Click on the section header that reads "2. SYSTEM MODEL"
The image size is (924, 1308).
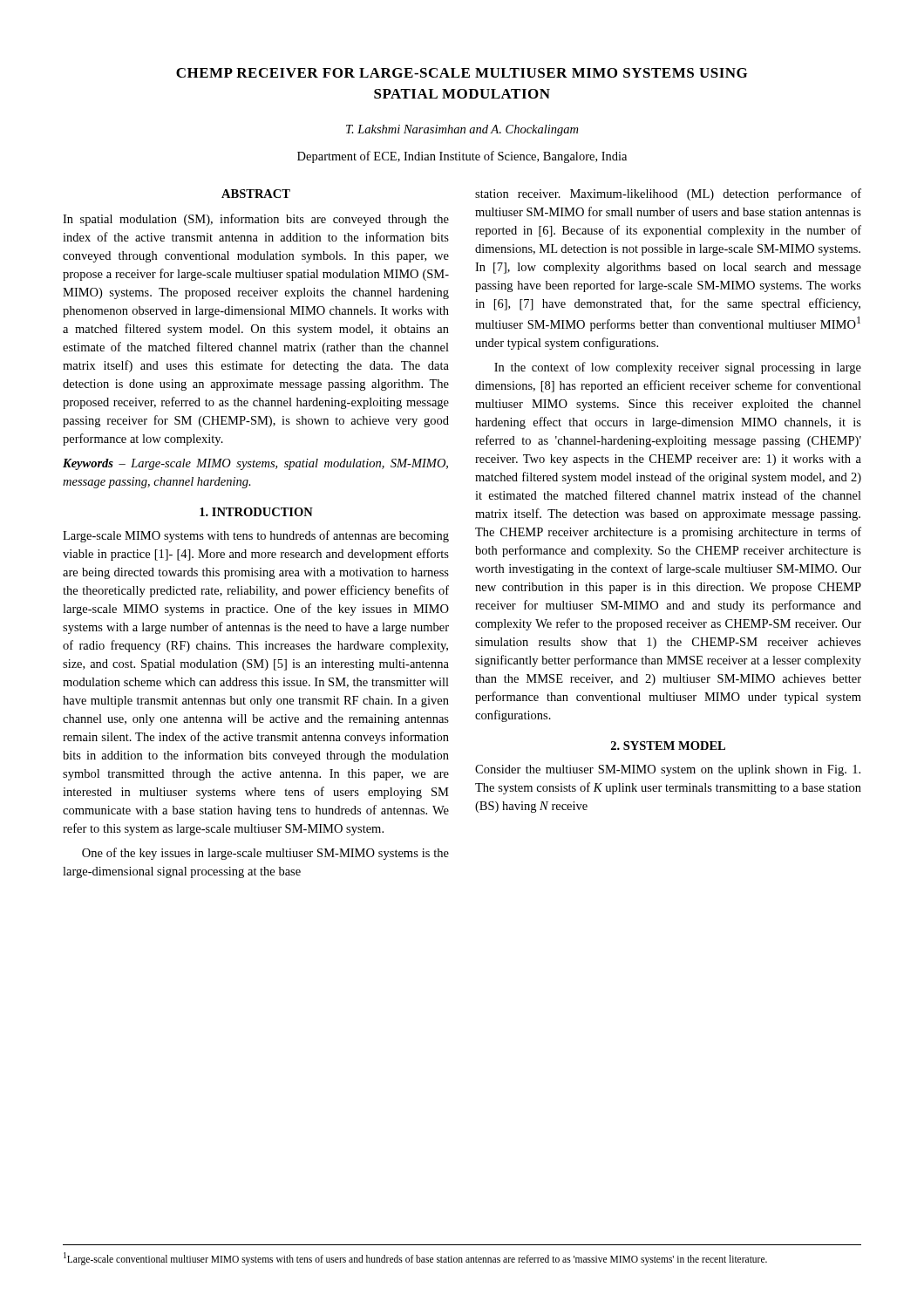point(668,745)
